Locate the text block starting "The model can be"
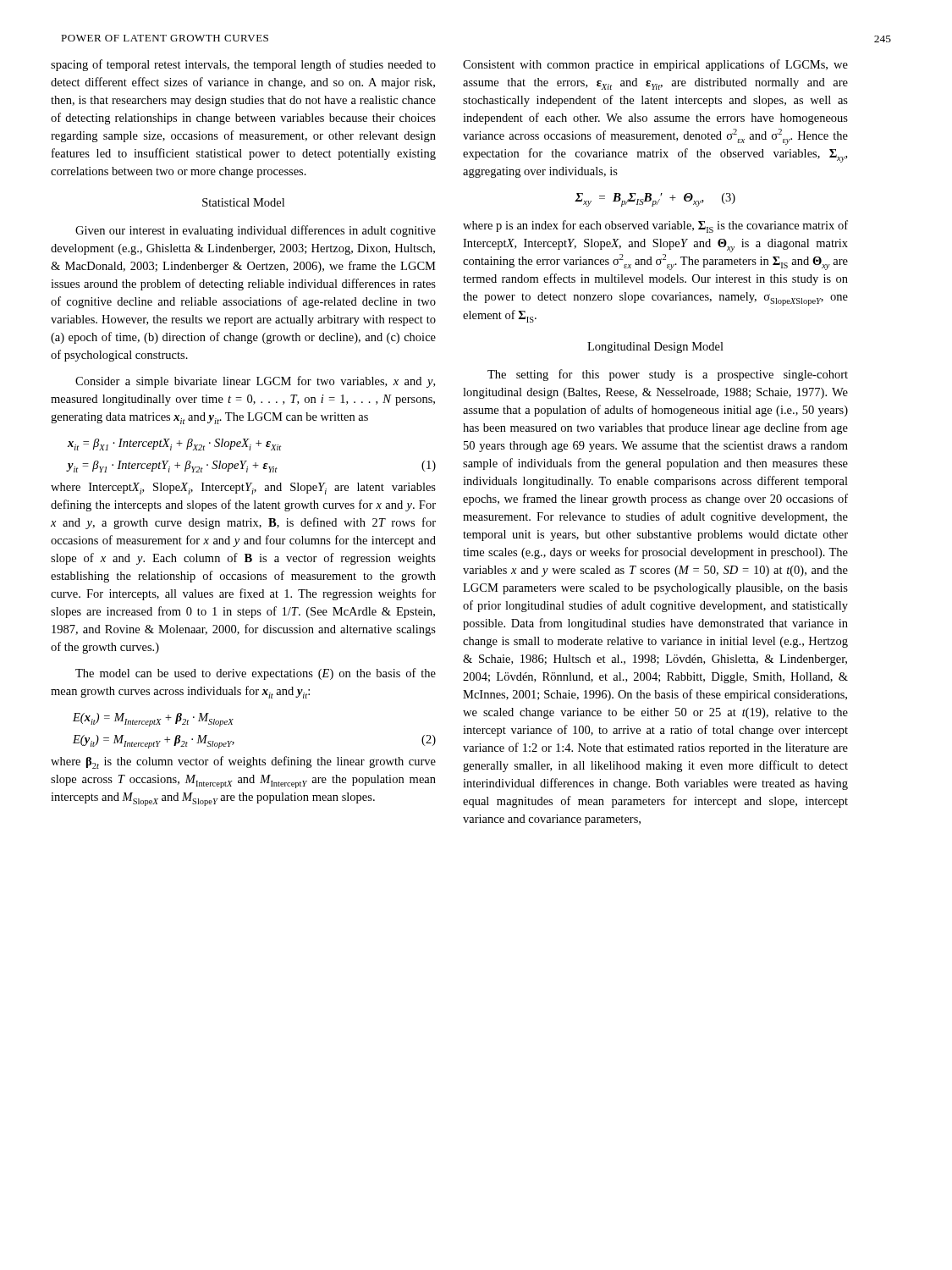952x1270 pixels. [243, 682]
